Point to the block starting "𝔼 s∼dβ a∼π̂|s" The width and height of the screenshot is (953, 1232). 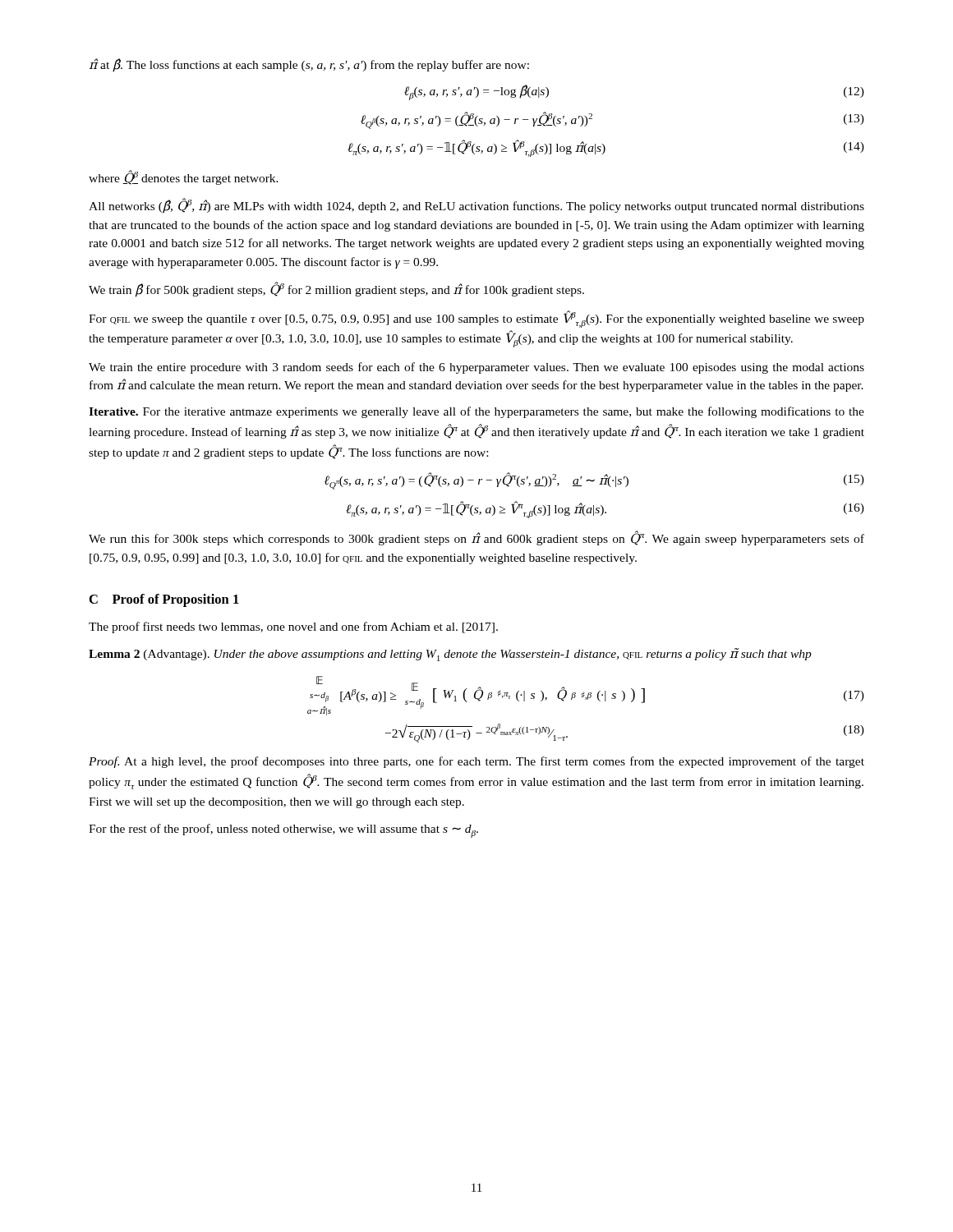pos(586,695)
